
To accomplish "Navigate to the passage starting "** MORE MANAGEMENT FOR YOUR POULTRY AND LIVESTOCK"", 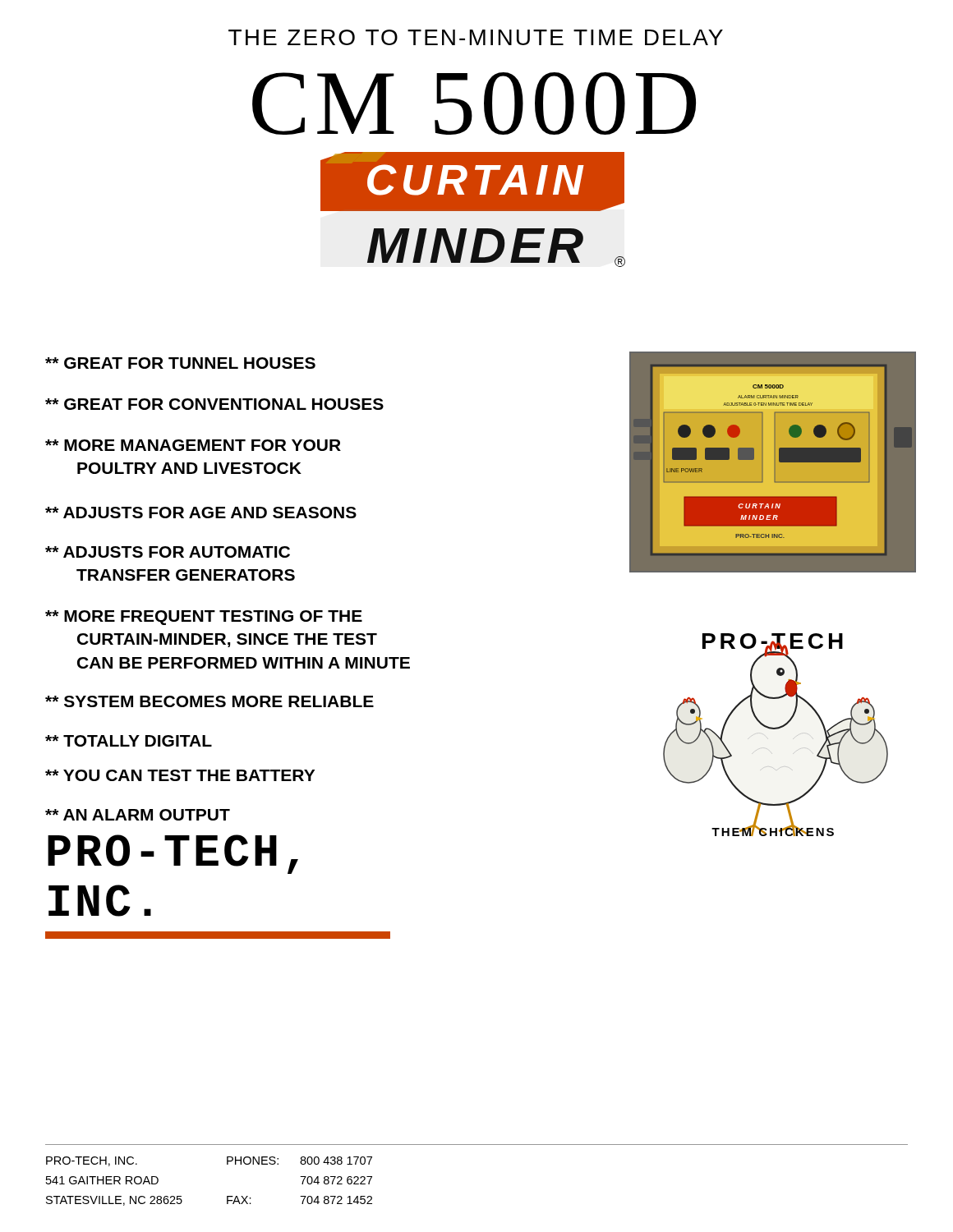I will tap(193, 456).
